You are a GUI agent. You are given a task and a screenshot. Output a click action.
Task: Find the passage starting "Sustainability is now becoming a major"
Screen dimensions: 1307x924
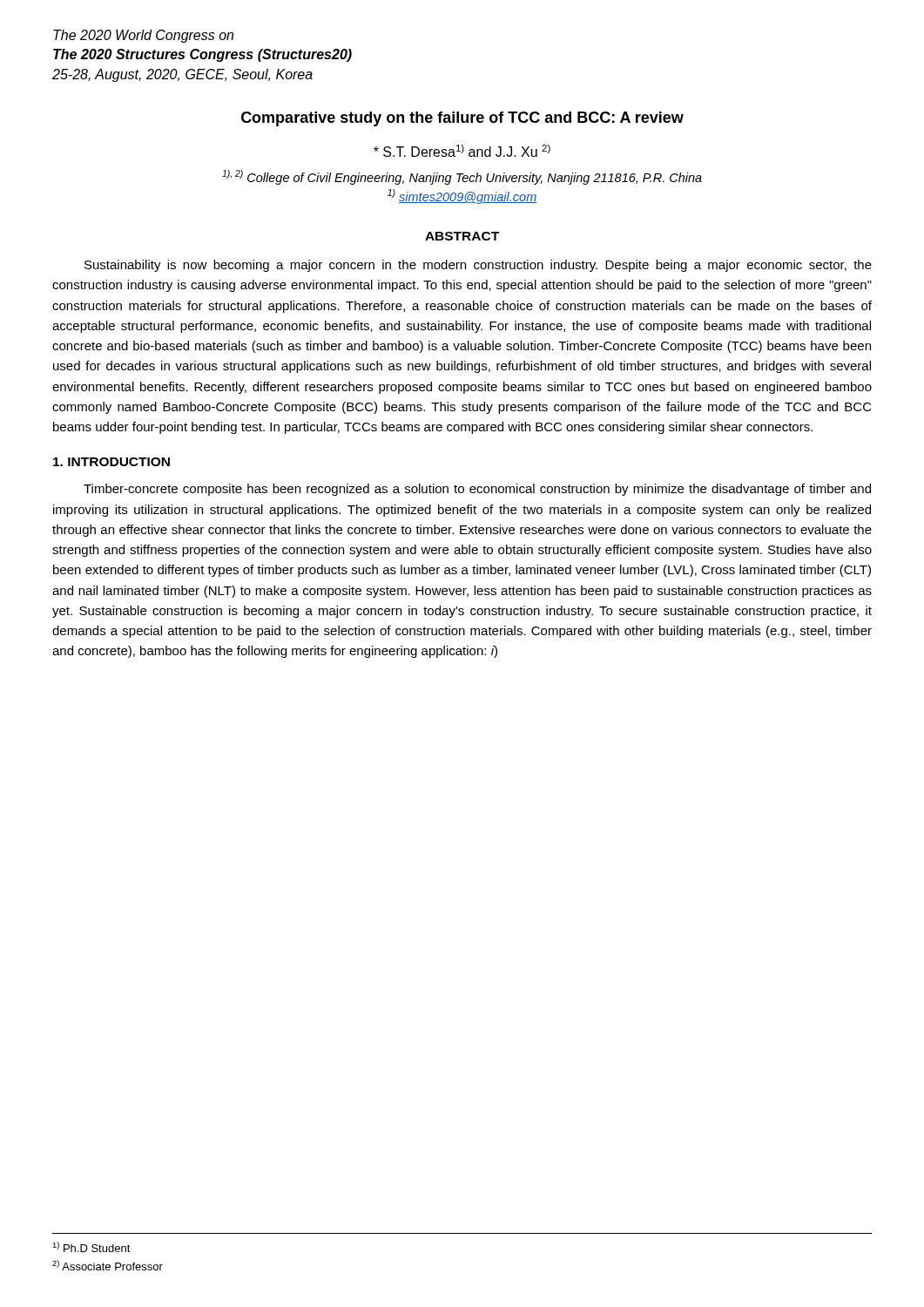462,346
